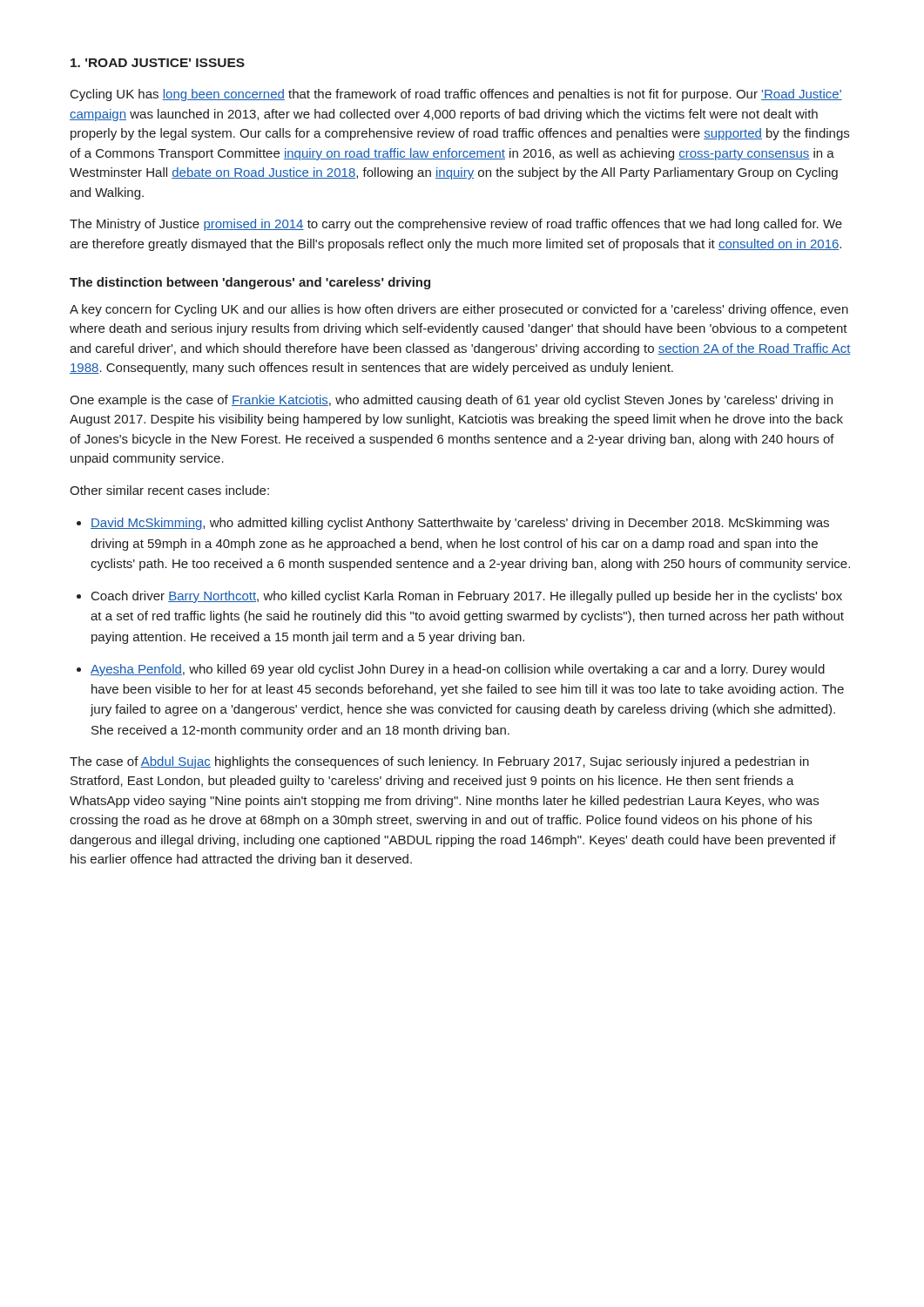Select the region starting "Cycling UK has long been concerned that"
924x1307 pixels.
[460, 143]
